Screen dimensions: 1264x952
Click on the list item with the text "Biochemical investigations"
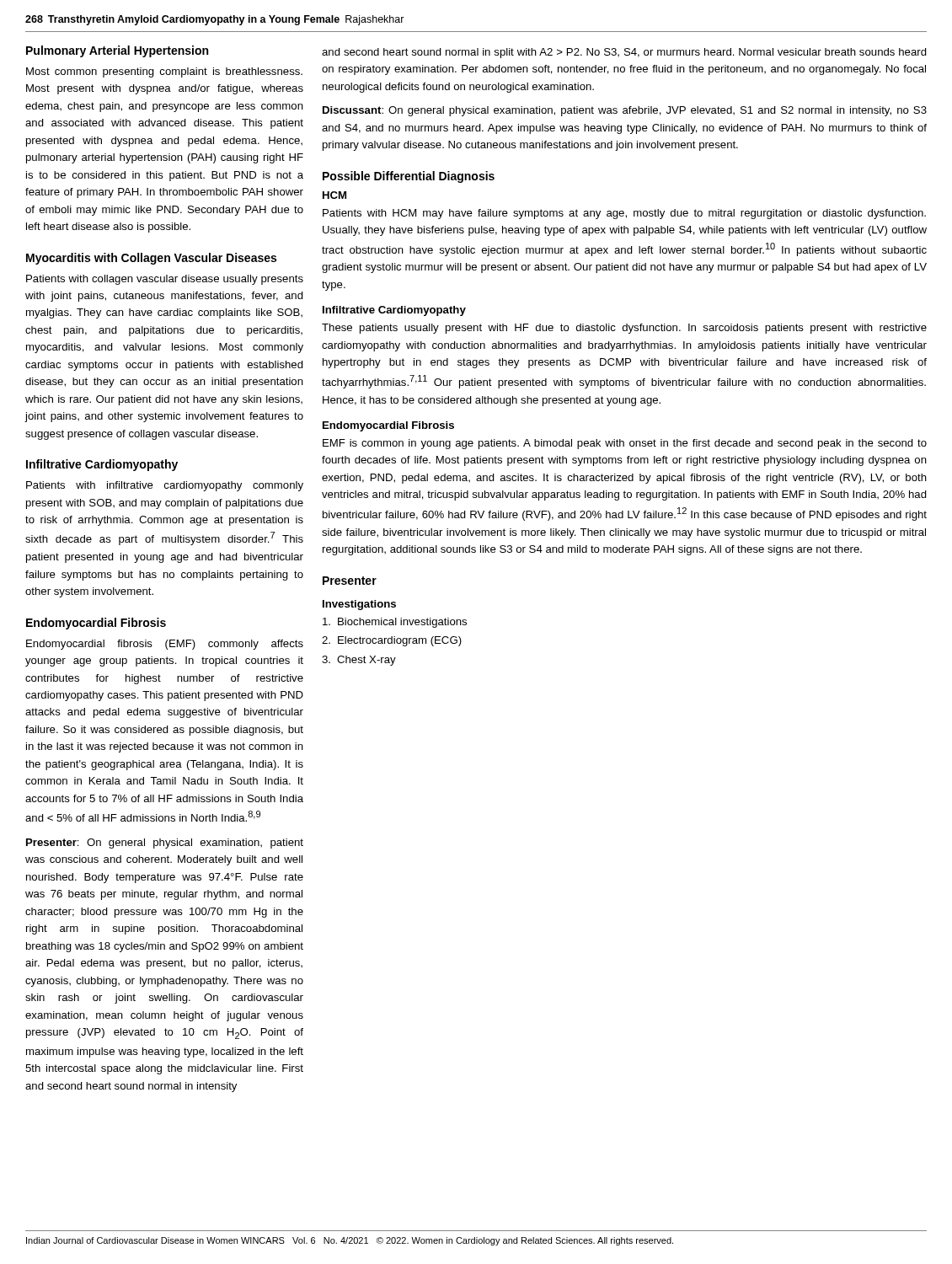[x=395, y=622]
